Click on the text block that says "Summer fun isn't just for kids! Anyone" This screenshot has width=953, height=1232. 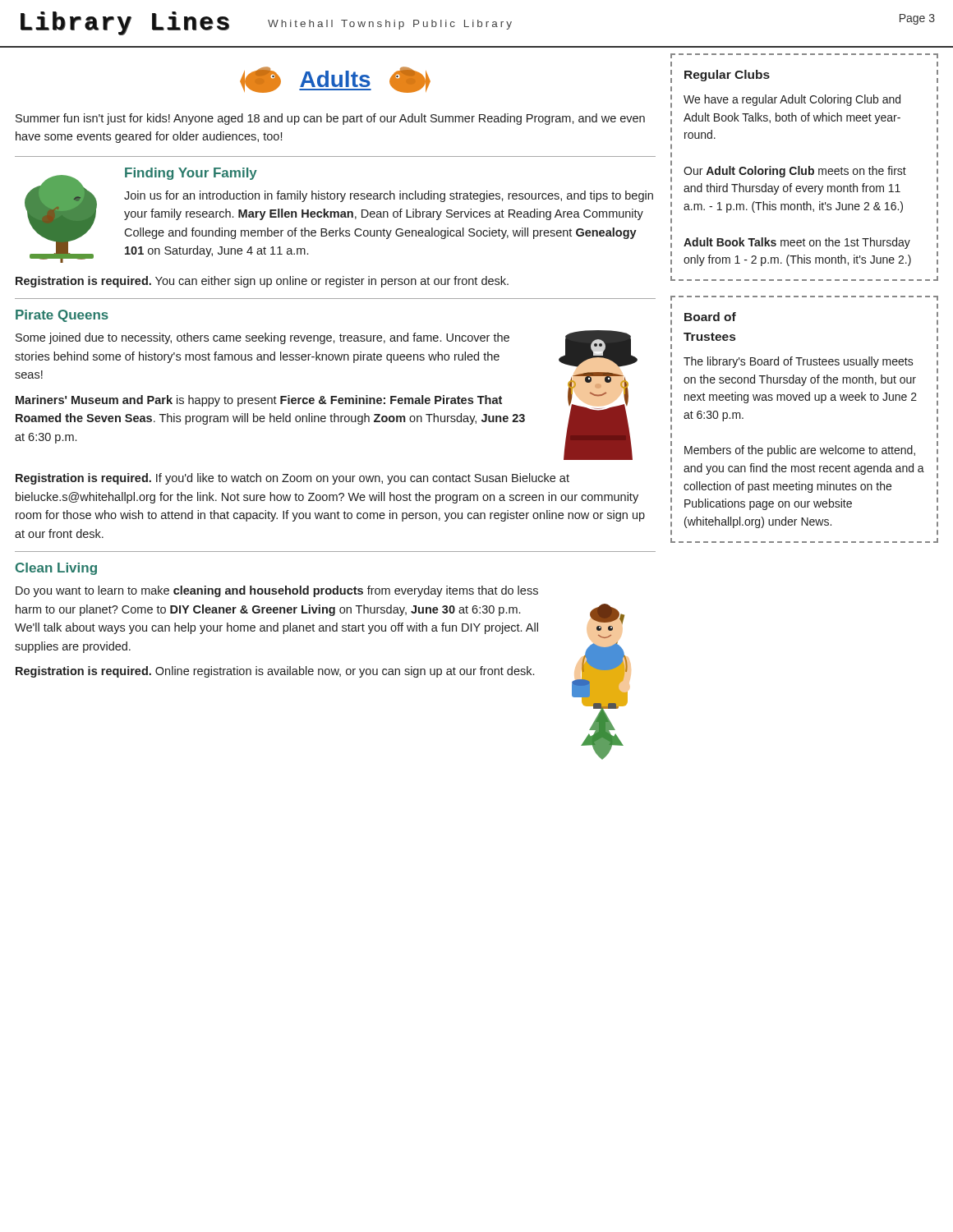pyautogui.click(x=330, y=128)
